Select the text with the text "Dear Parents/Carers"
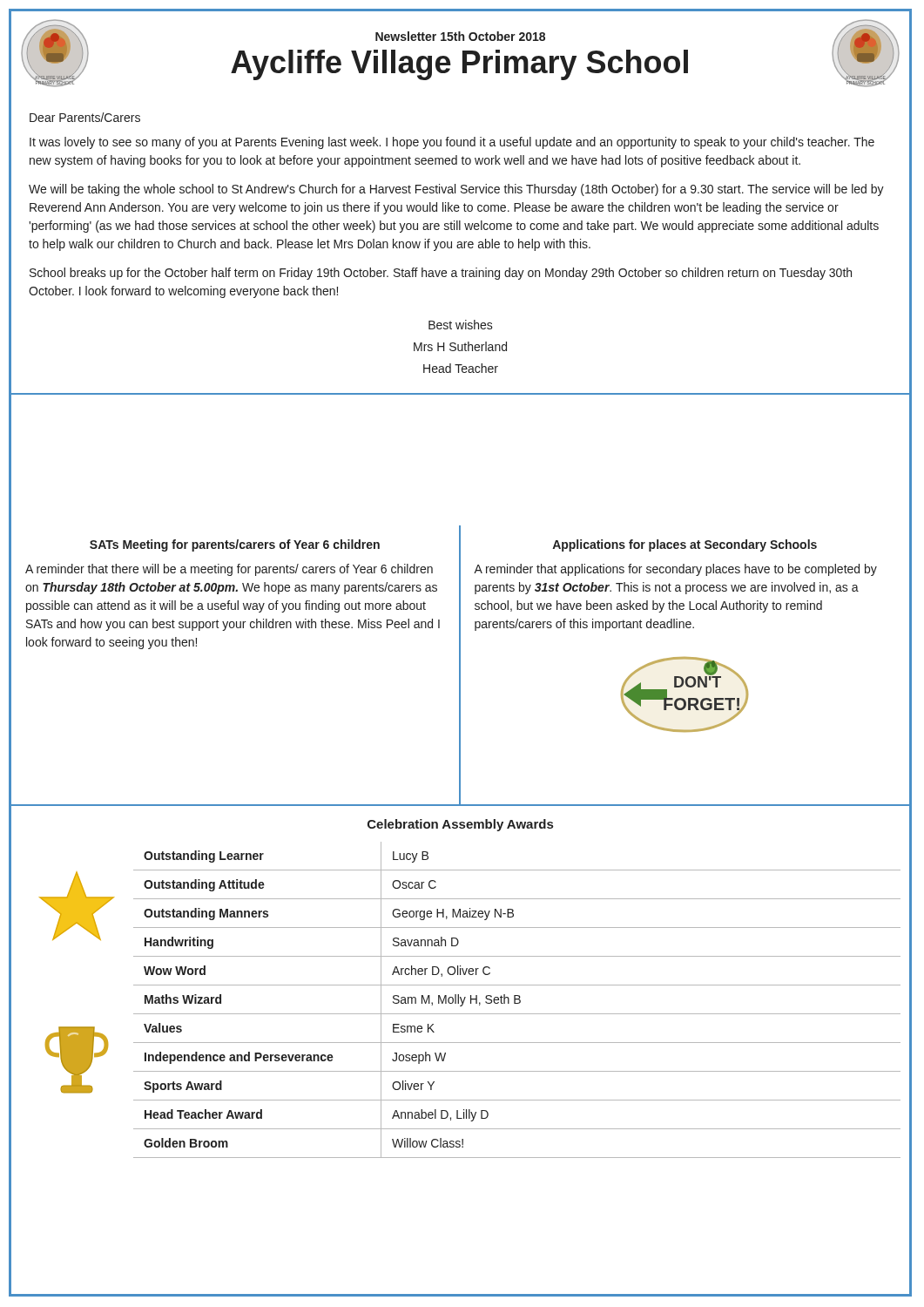 [x=85, y=118]
